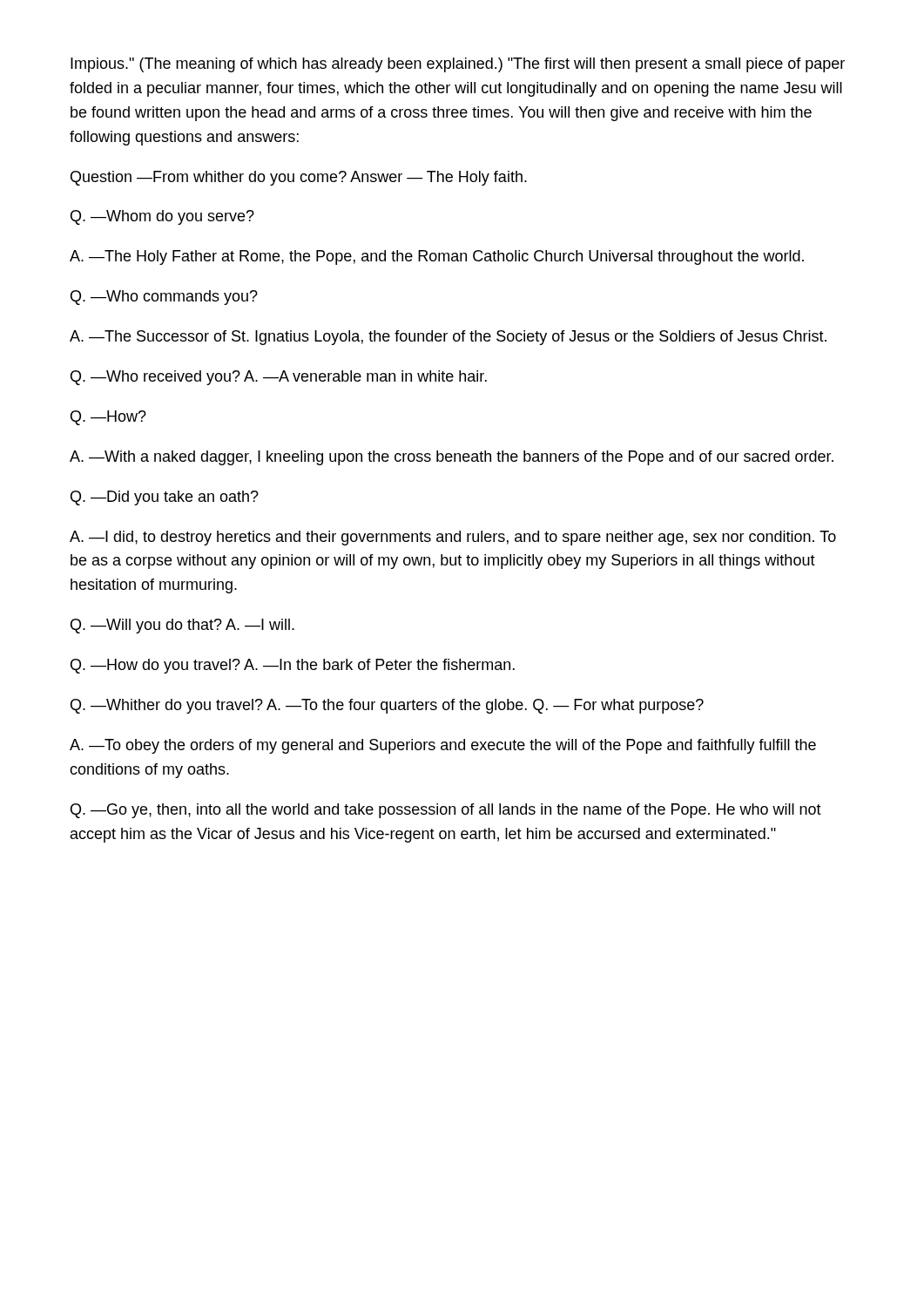This screenshot has width=924, height=1307.
Task: Click on the passage starting "Impious." (The meaning"
Action: click(x=457, y=100)
